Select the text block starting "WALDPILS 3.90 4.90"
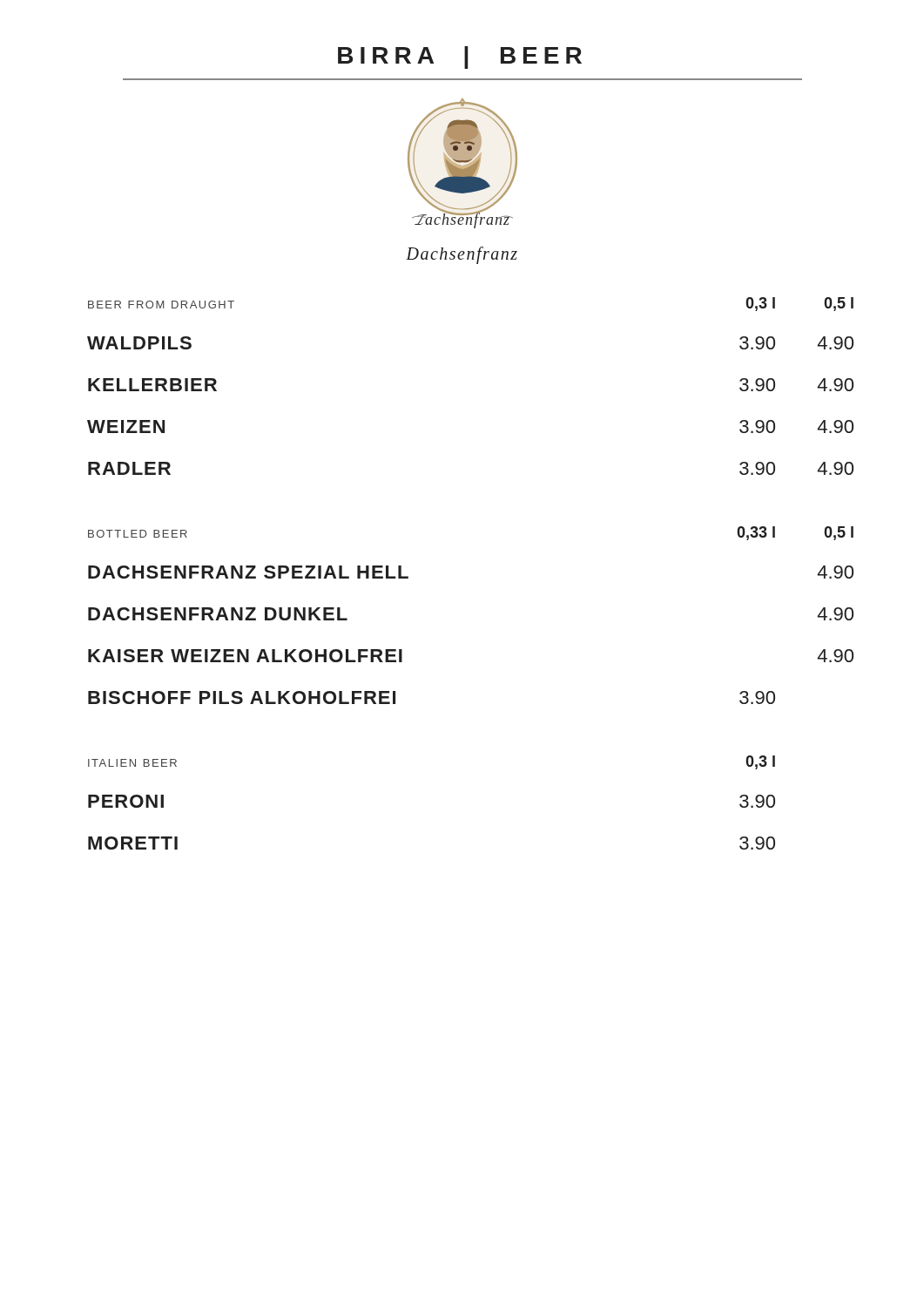Viewport: 924px width, 1307px height. click(x=136, y=343)
